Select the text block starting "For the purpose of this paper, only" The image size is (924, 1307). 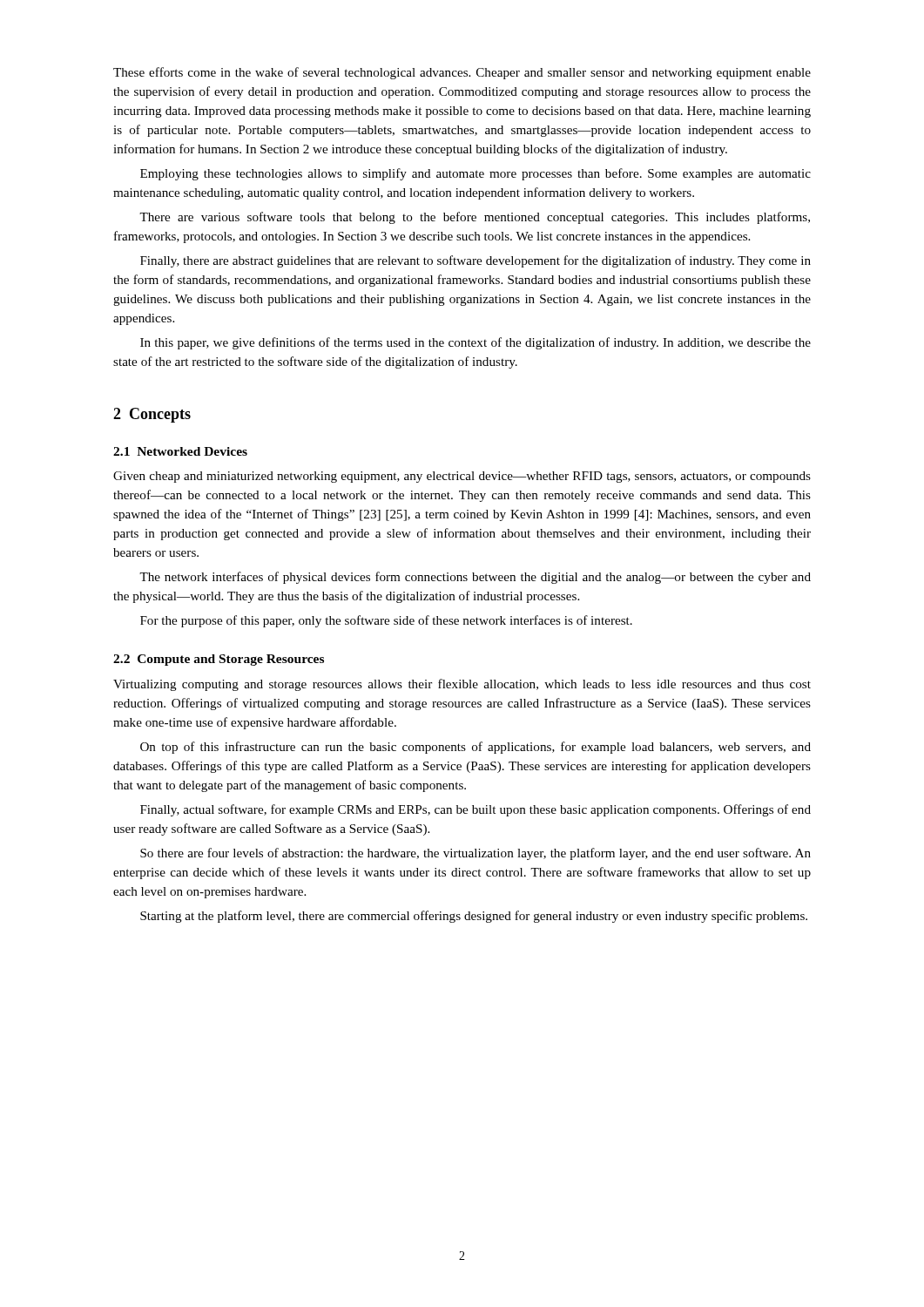[462, 621]
